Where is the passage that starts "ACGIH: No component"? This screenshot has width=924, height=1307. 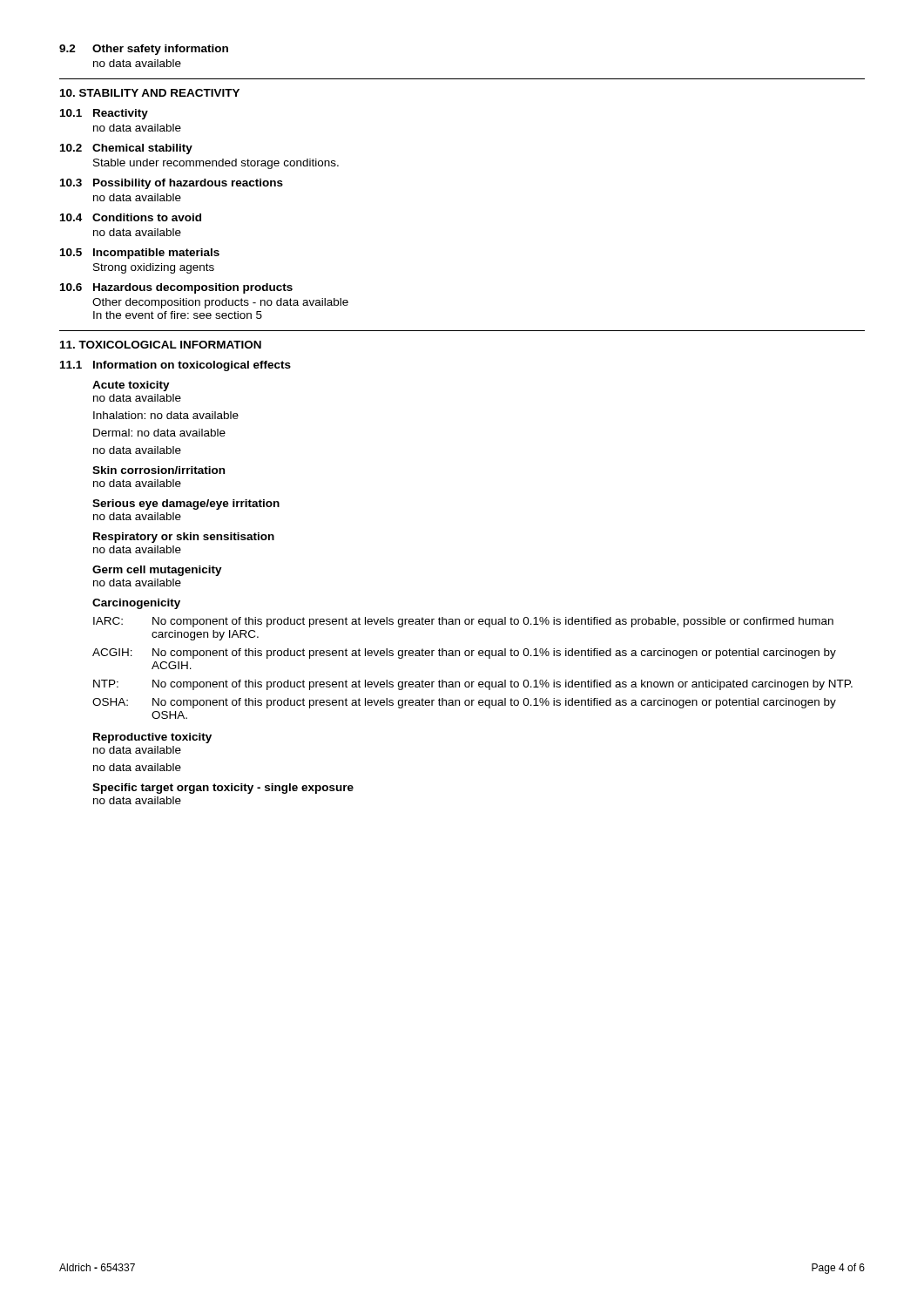click(x=479, y=659)
